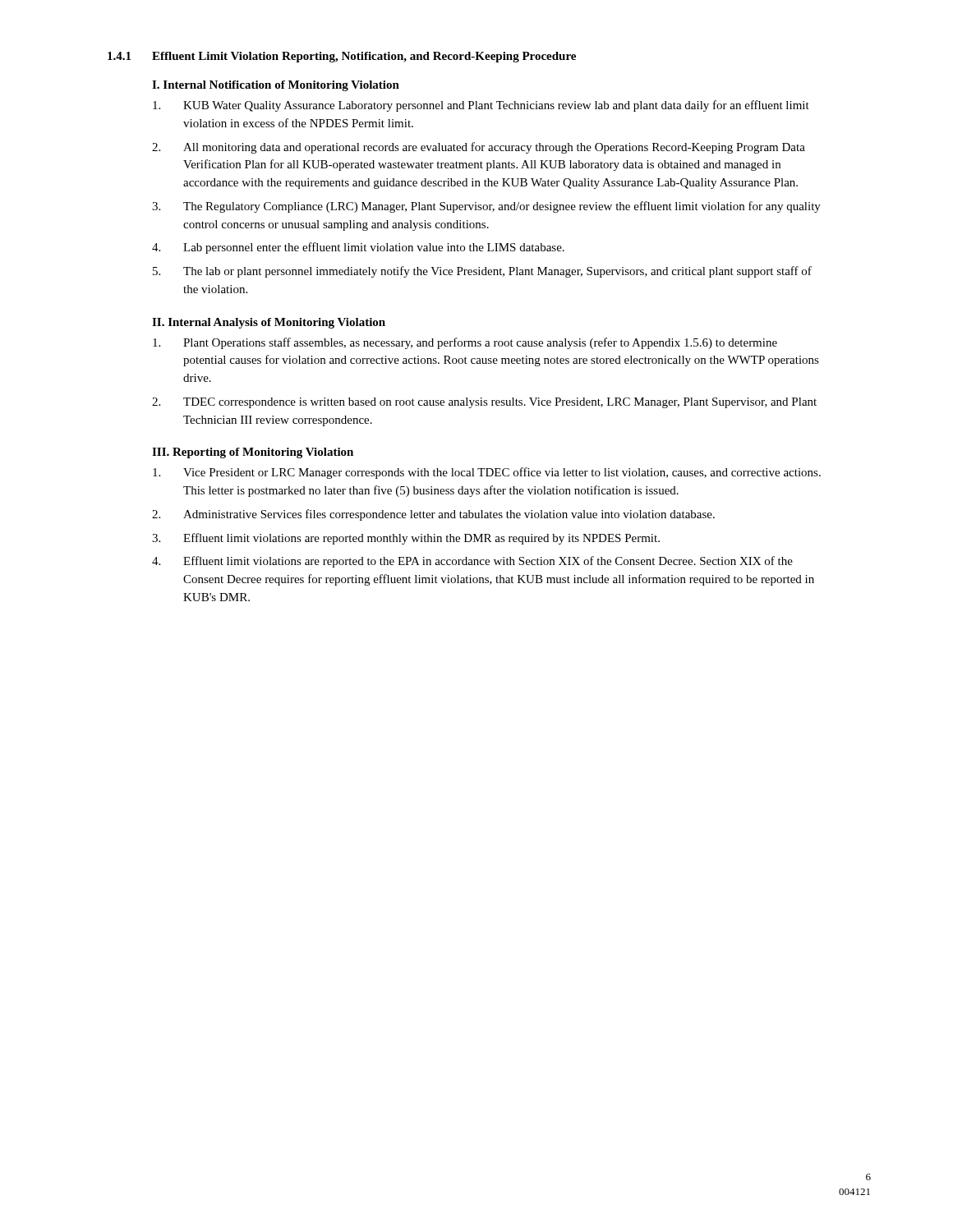953x1232 pixels.
Task: Click the passage that begins "2. TDEC correspondence is written based on"
Action: pos(487,411)
